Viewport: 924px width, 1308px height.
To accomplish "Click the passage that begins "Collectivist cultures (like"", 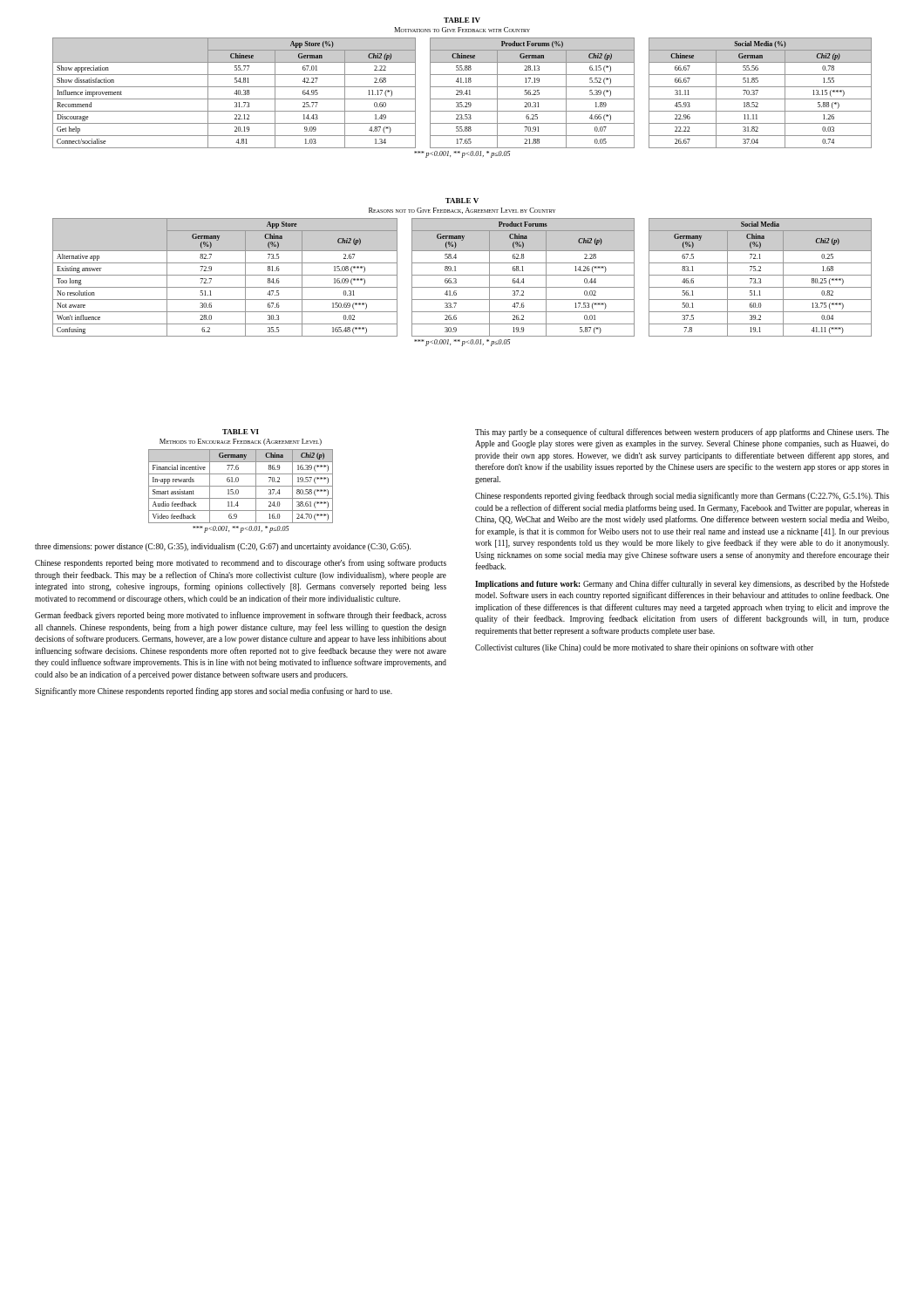I will click(x=644, y=648).
